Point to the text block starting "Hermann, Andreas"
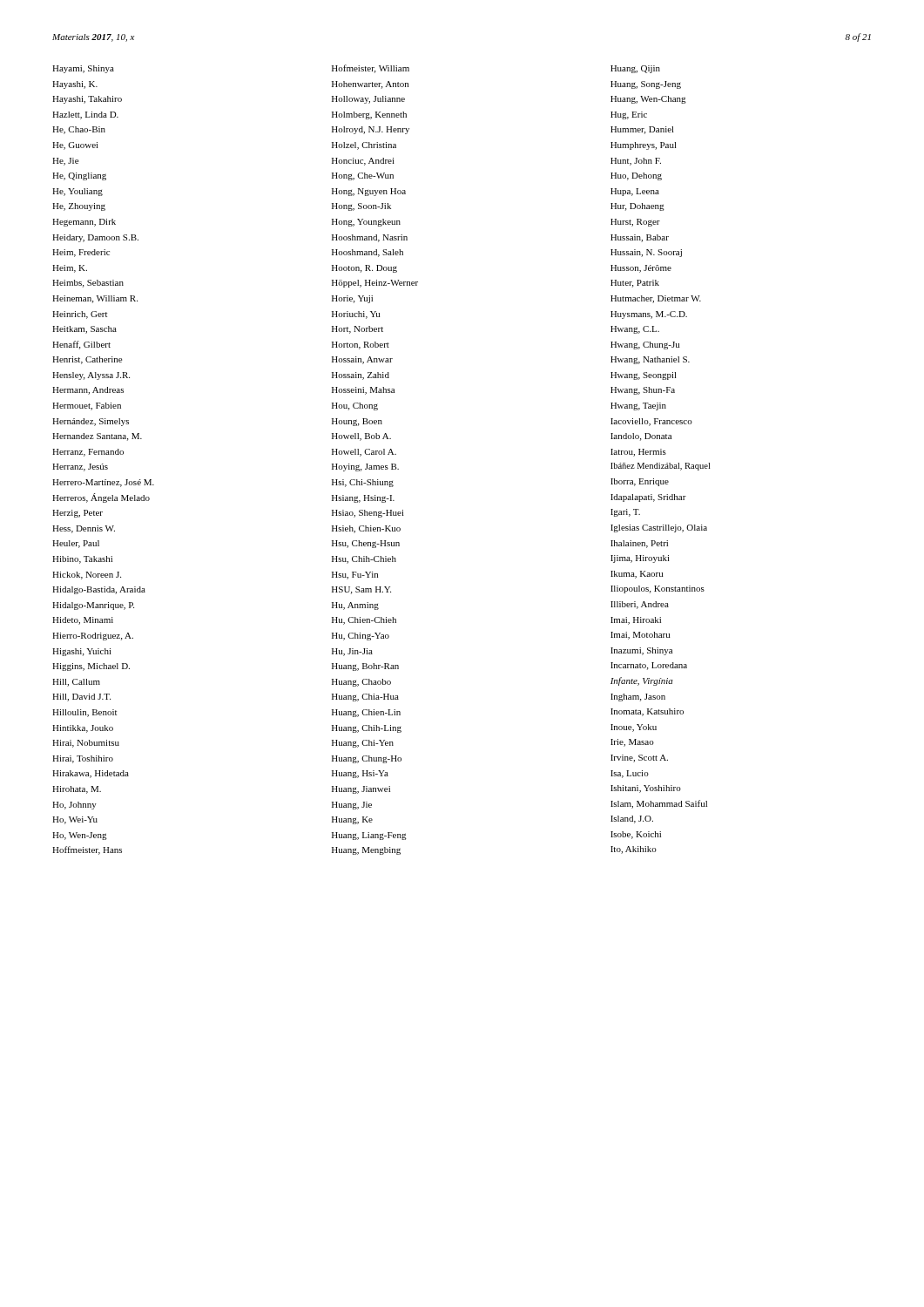Viewport: 924px width, 1307px height. click(x=88, y=391)
